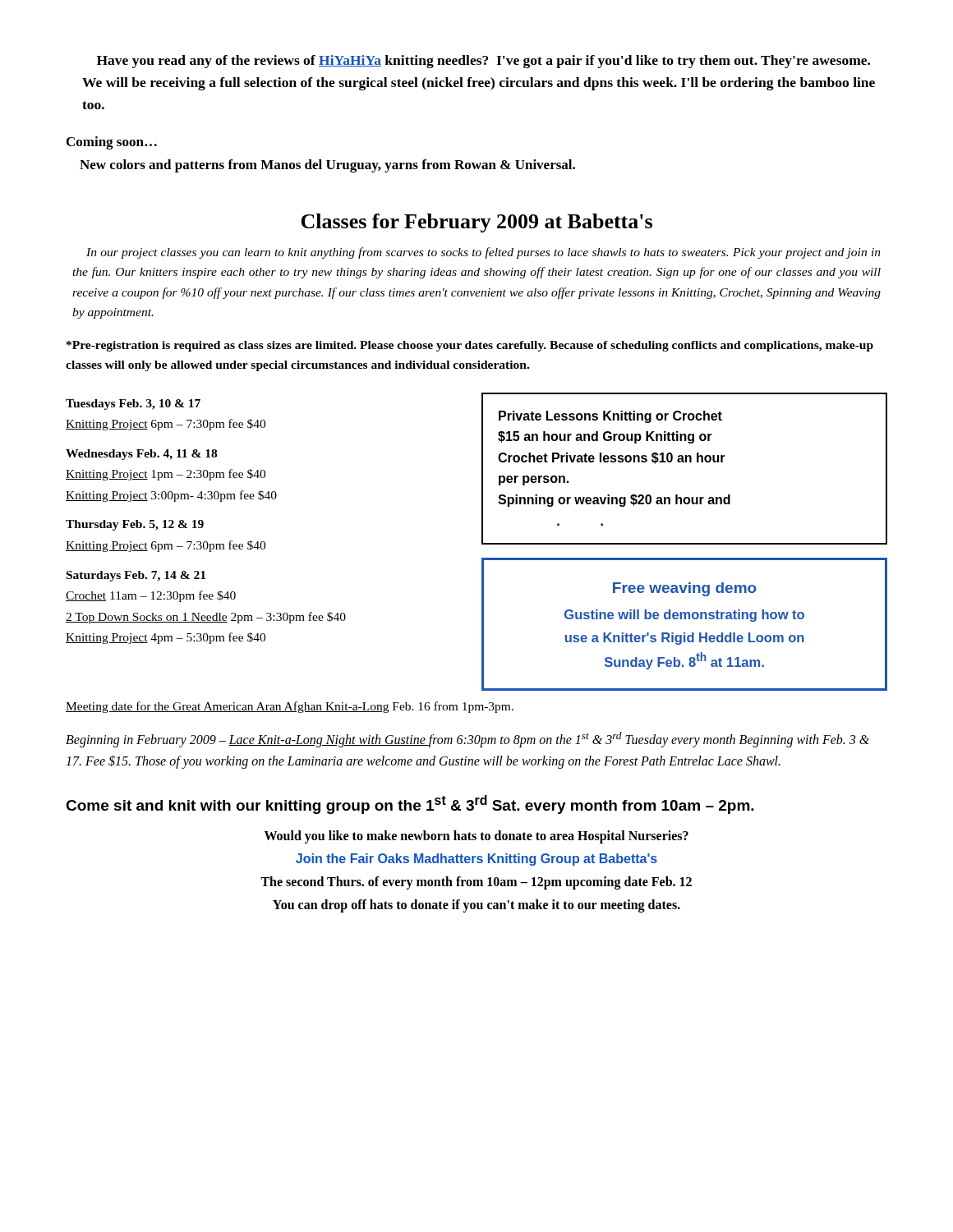
Task: Point to the block beginning "Thursday Feb. 5,"
Action: point(267,535)
